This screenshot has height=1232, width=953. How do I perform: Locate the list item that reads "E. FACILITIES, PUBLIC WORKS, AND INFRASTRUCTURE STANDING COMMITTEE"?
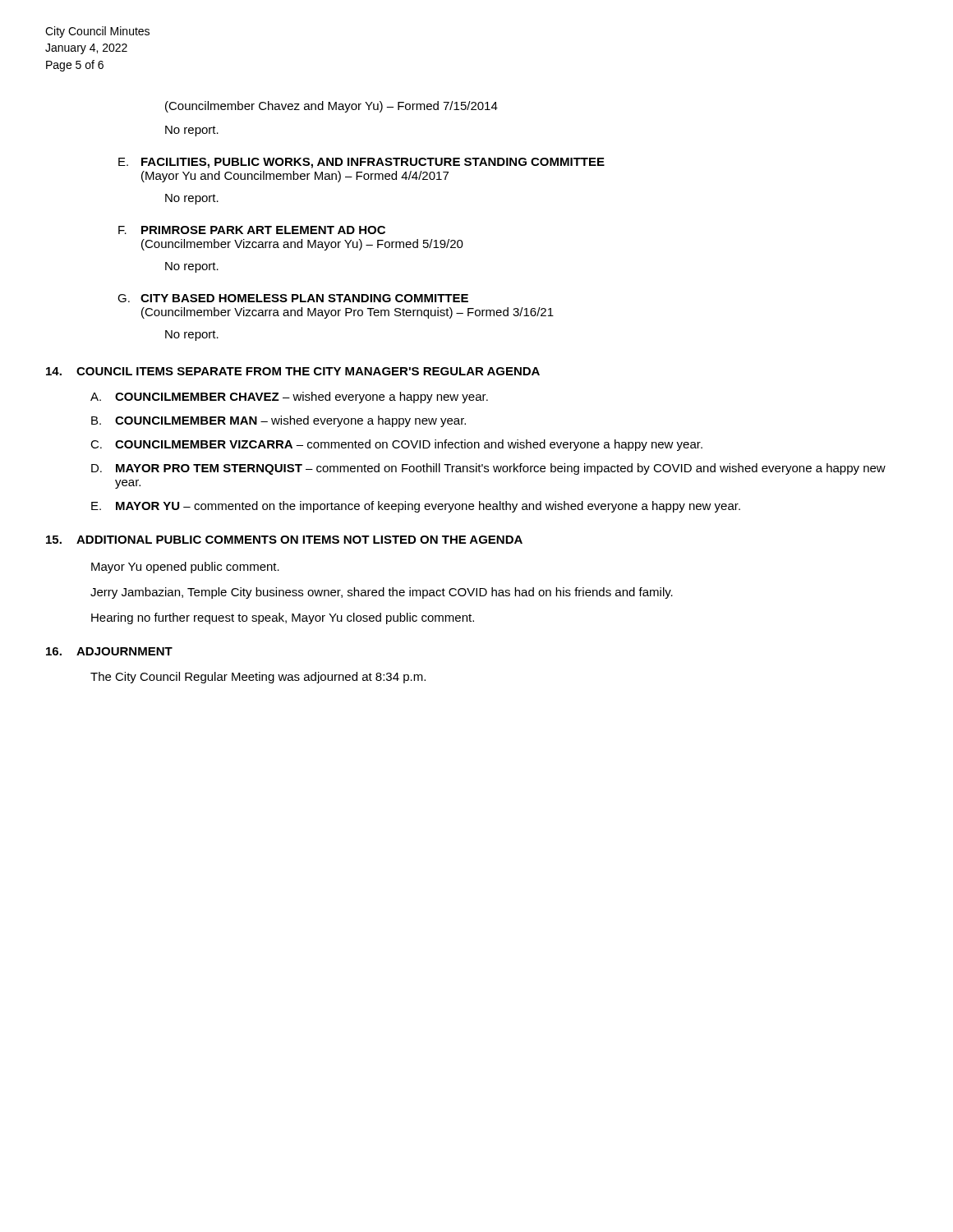[x=476, y=168]
